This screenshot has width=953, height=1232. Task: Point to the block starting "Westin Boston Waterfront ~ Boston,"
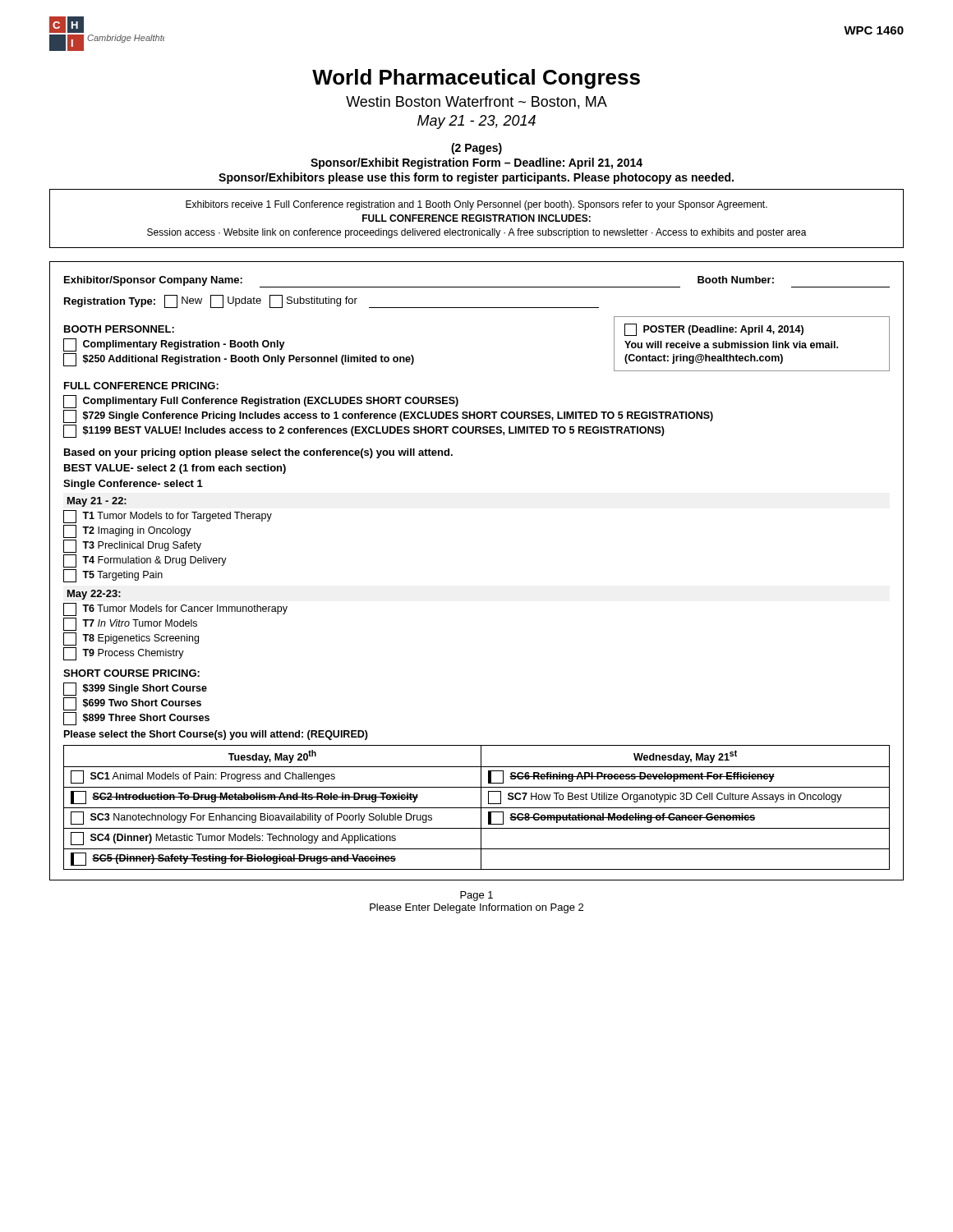coord(476,102)
